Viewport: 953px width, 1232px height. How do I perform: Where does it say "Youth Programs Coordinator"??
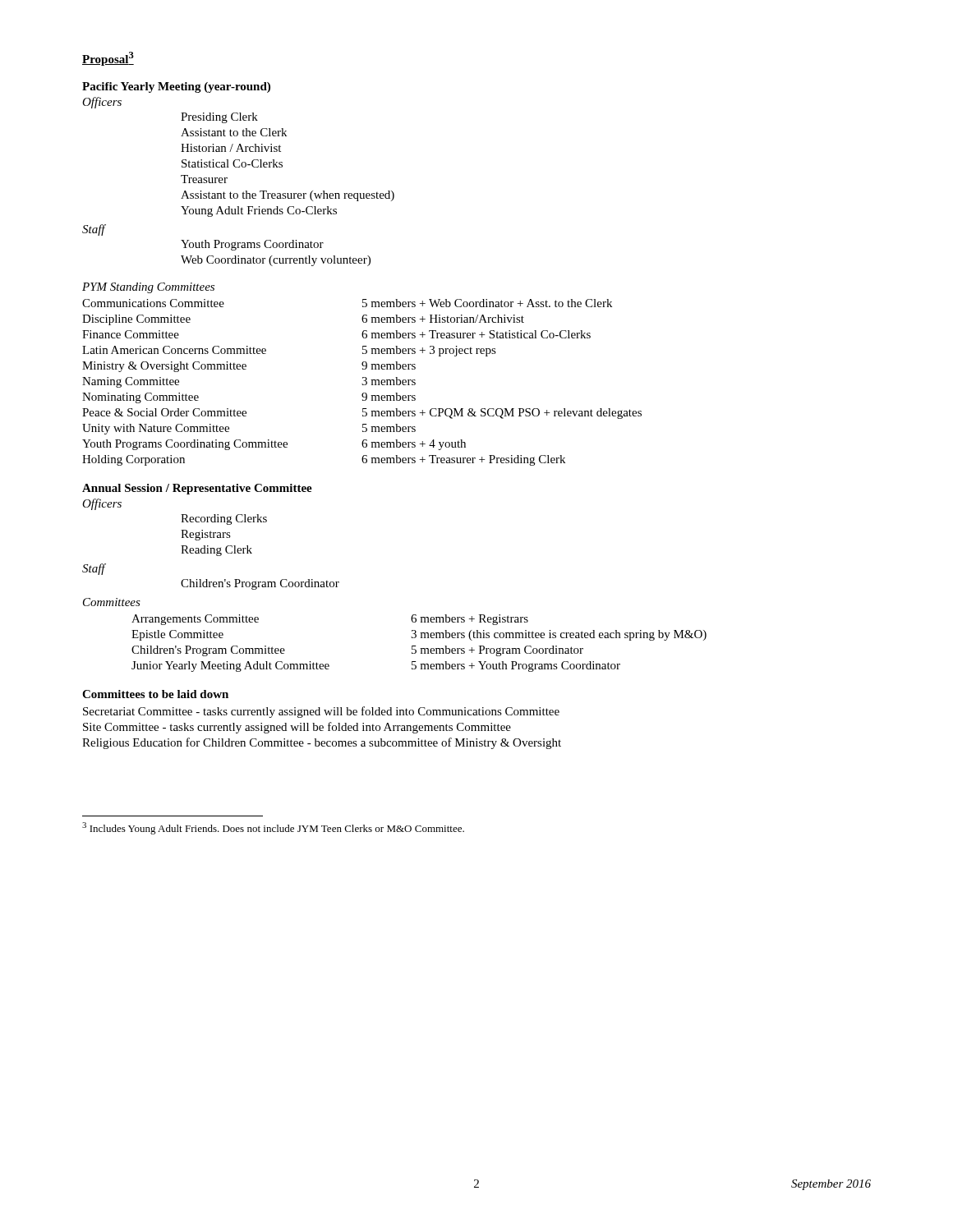[252, 244]
